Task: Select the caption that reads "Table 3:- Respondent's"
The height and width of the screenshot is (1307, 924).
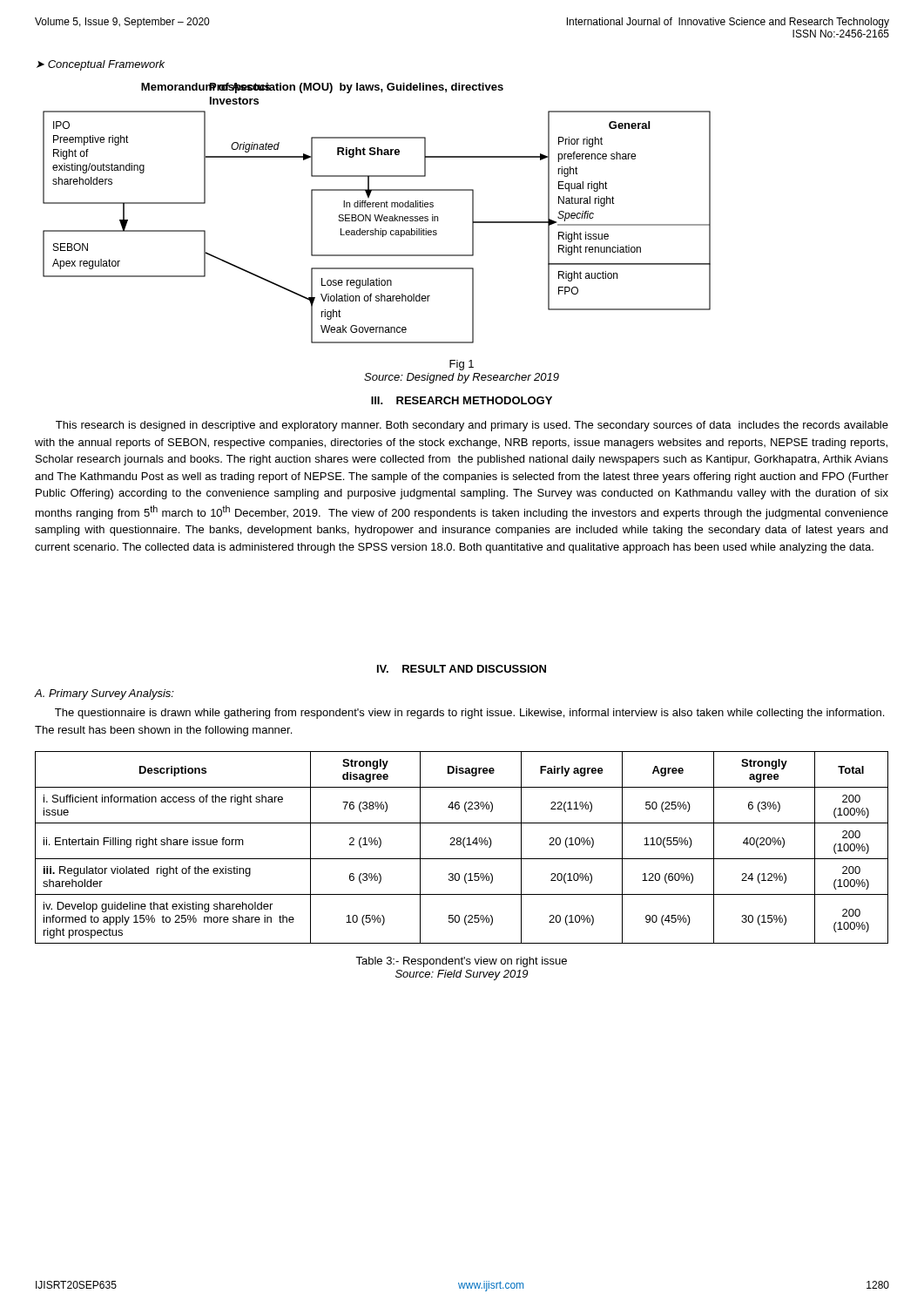Action: click(x=462, y=967)
